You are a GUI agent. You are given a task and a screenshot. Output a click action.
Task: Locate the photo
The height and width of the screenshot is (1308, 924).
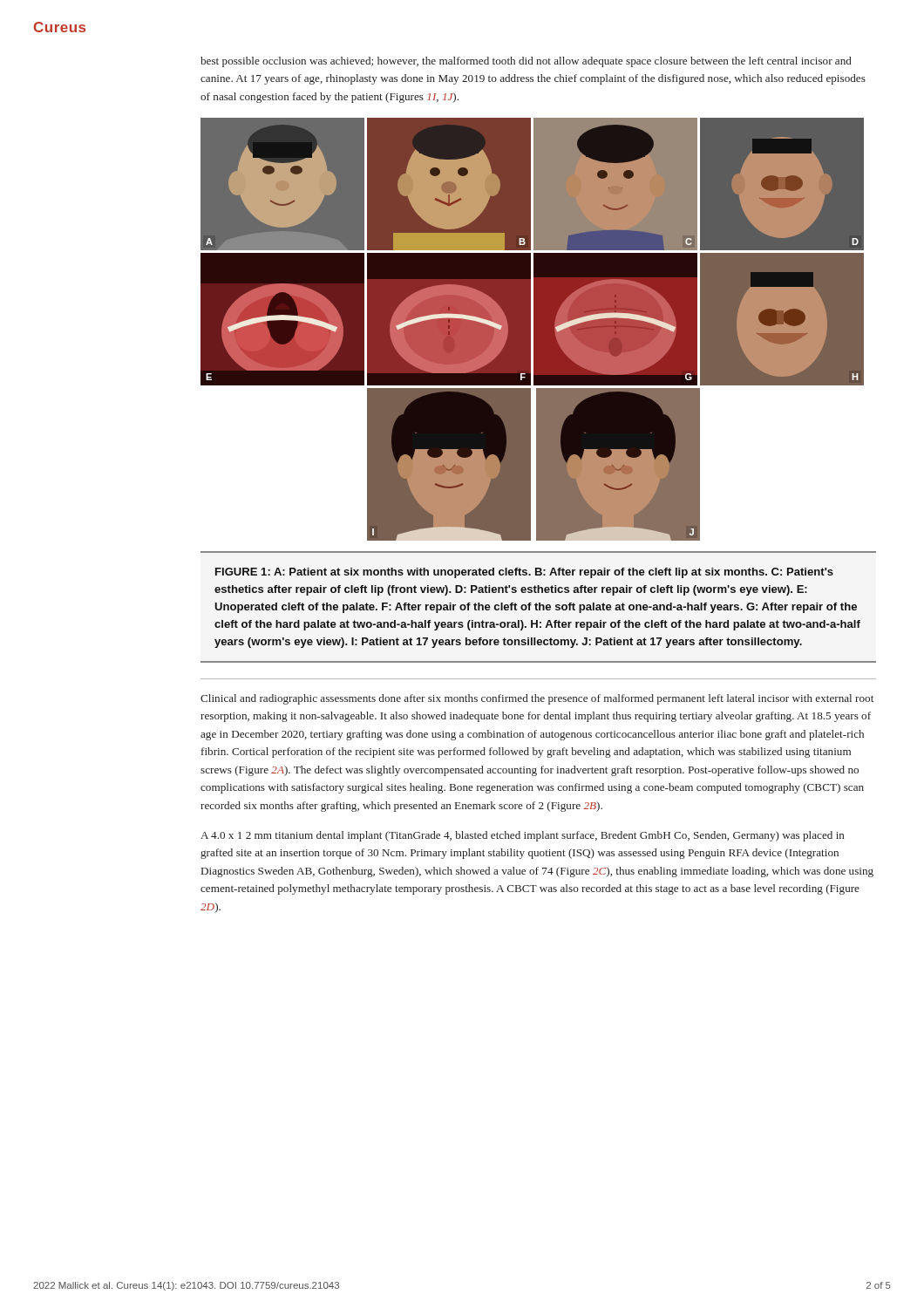pos(533,329)
